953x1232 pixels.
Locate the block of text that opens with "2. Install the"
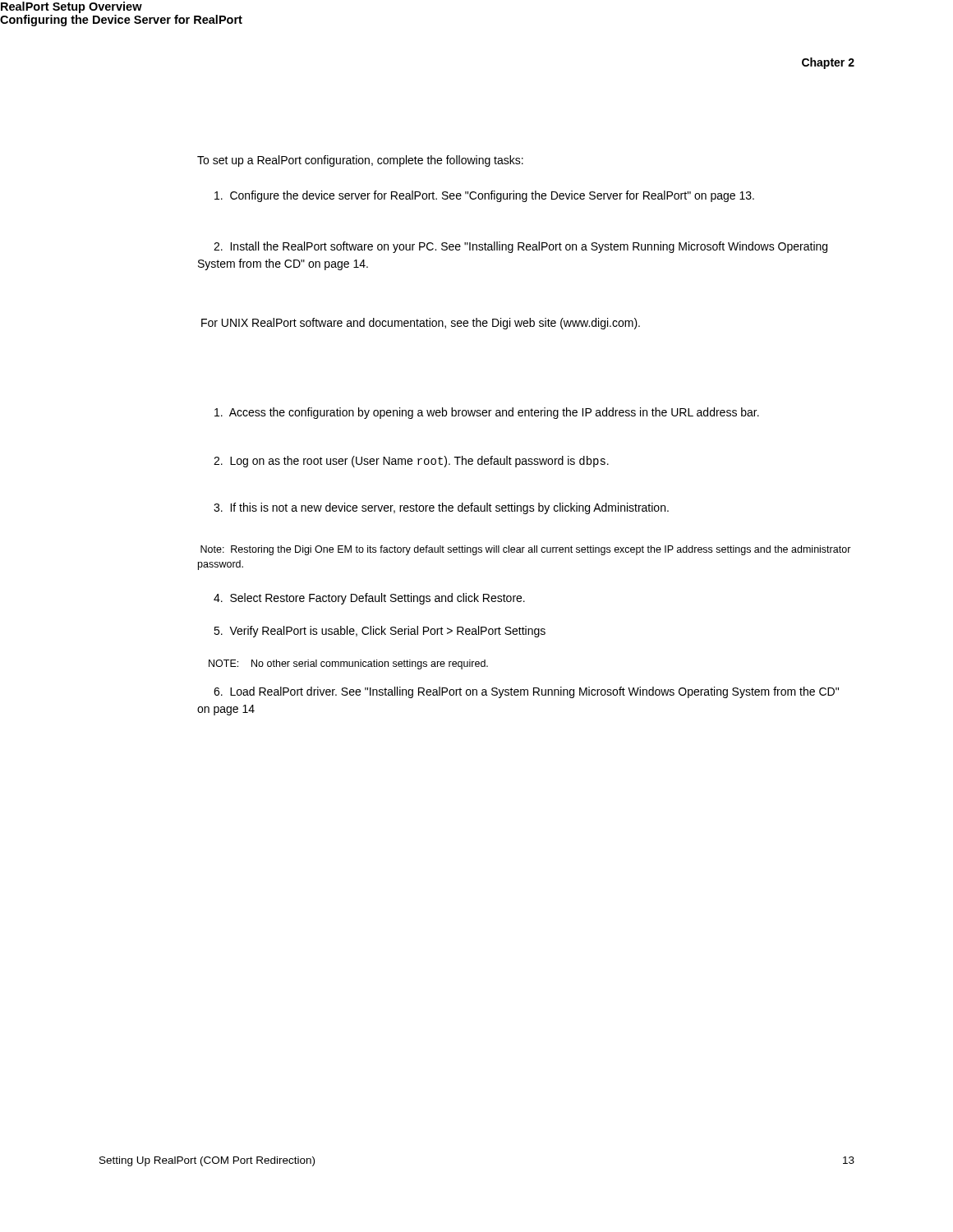point(513,255)
